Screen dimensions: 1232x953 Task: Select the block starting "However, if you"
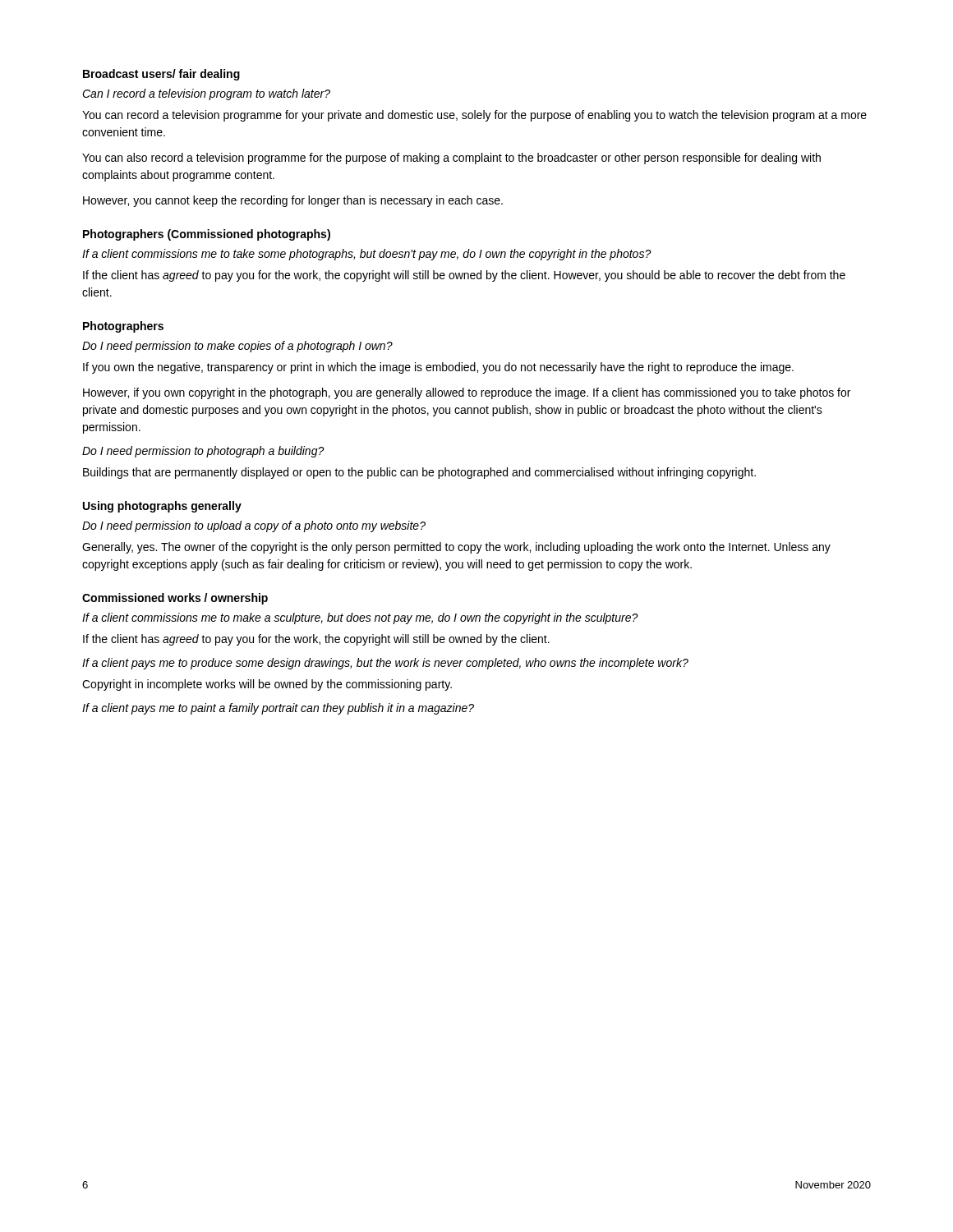coord(466,410)
